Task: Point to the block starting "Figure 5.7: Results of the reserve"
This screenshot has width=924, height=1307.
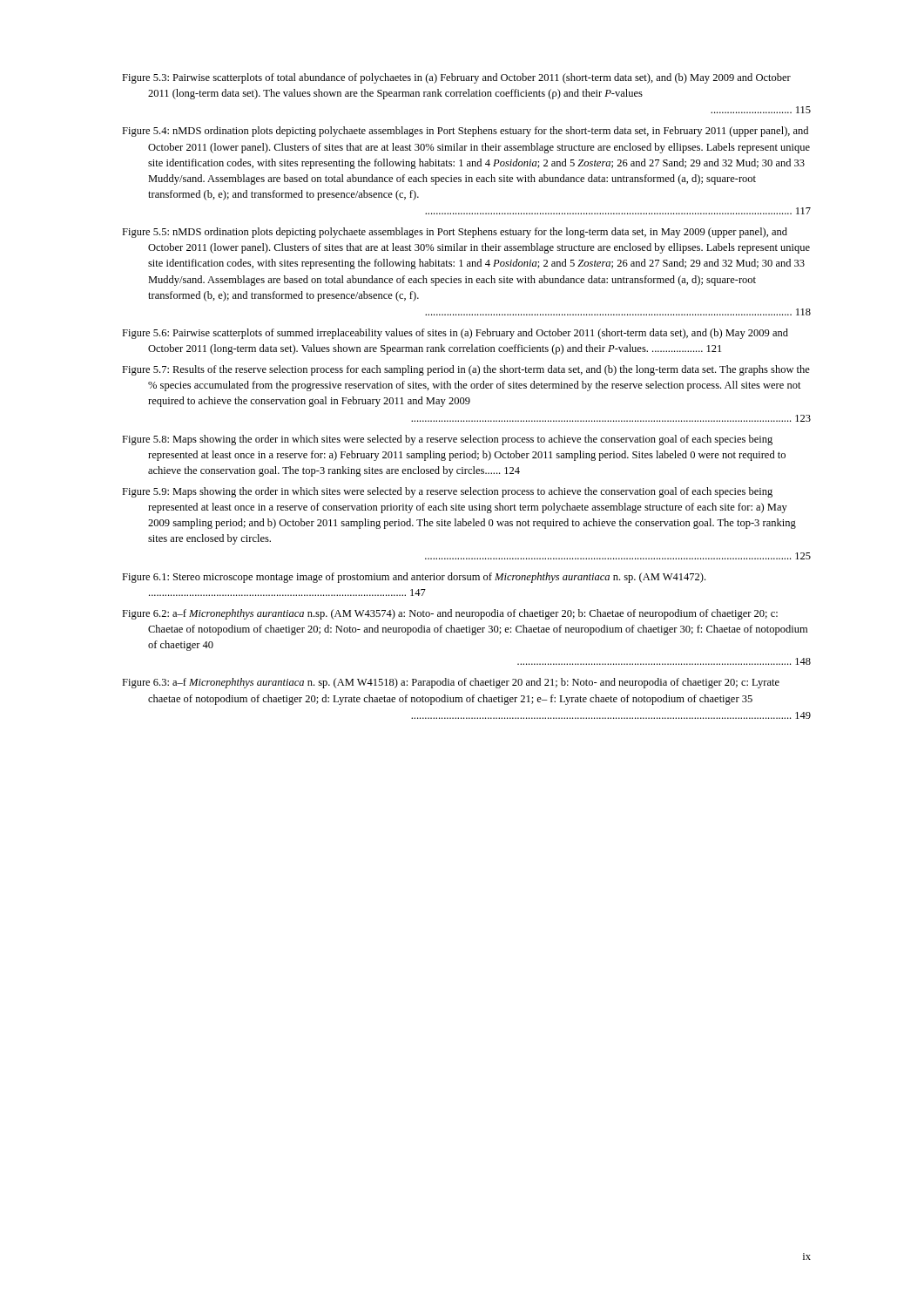Action: 466,394
